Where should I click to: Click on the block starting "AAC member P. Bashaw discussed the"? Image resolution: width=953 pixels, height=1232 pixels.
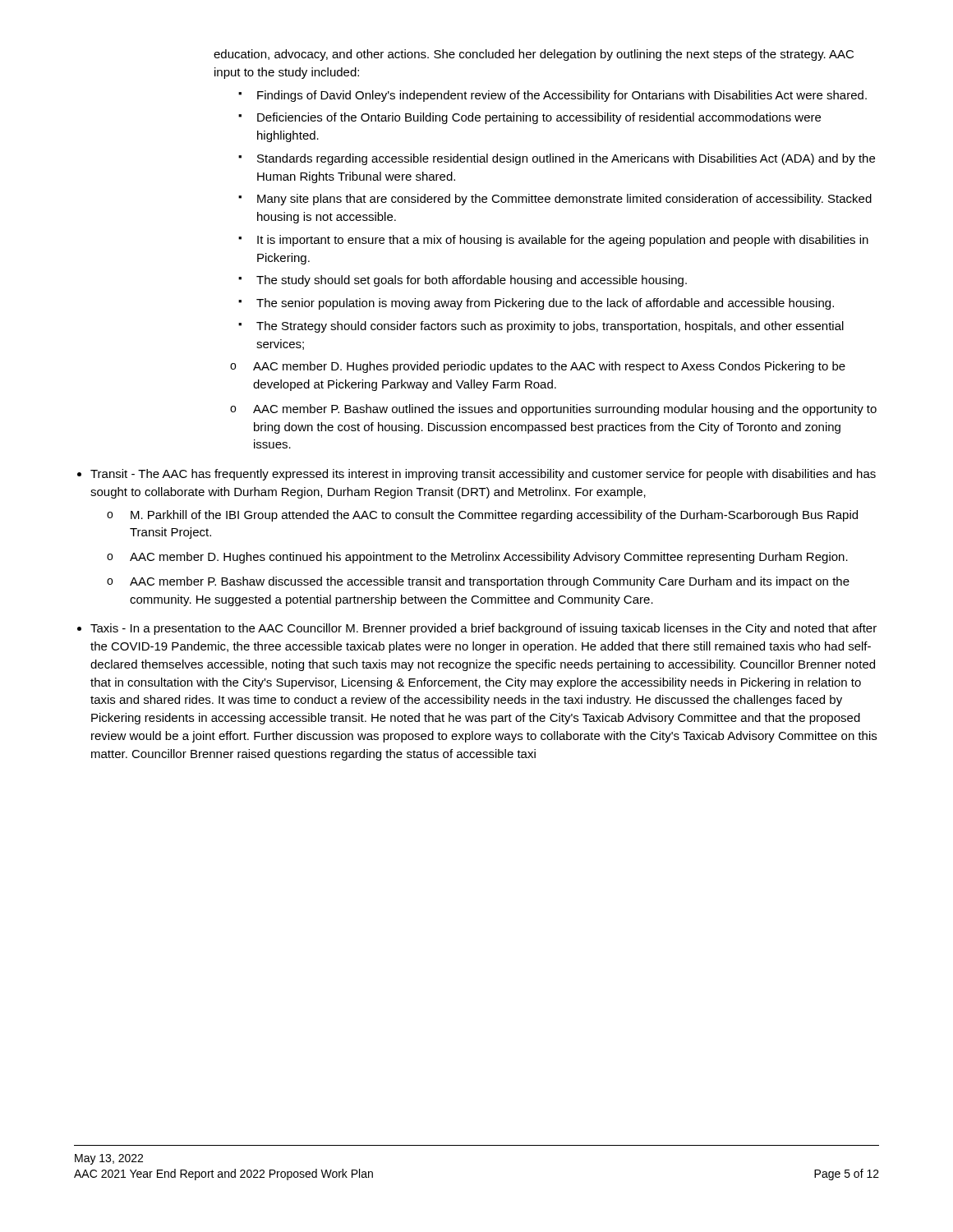pyautogui.click(x=490, y=590)
